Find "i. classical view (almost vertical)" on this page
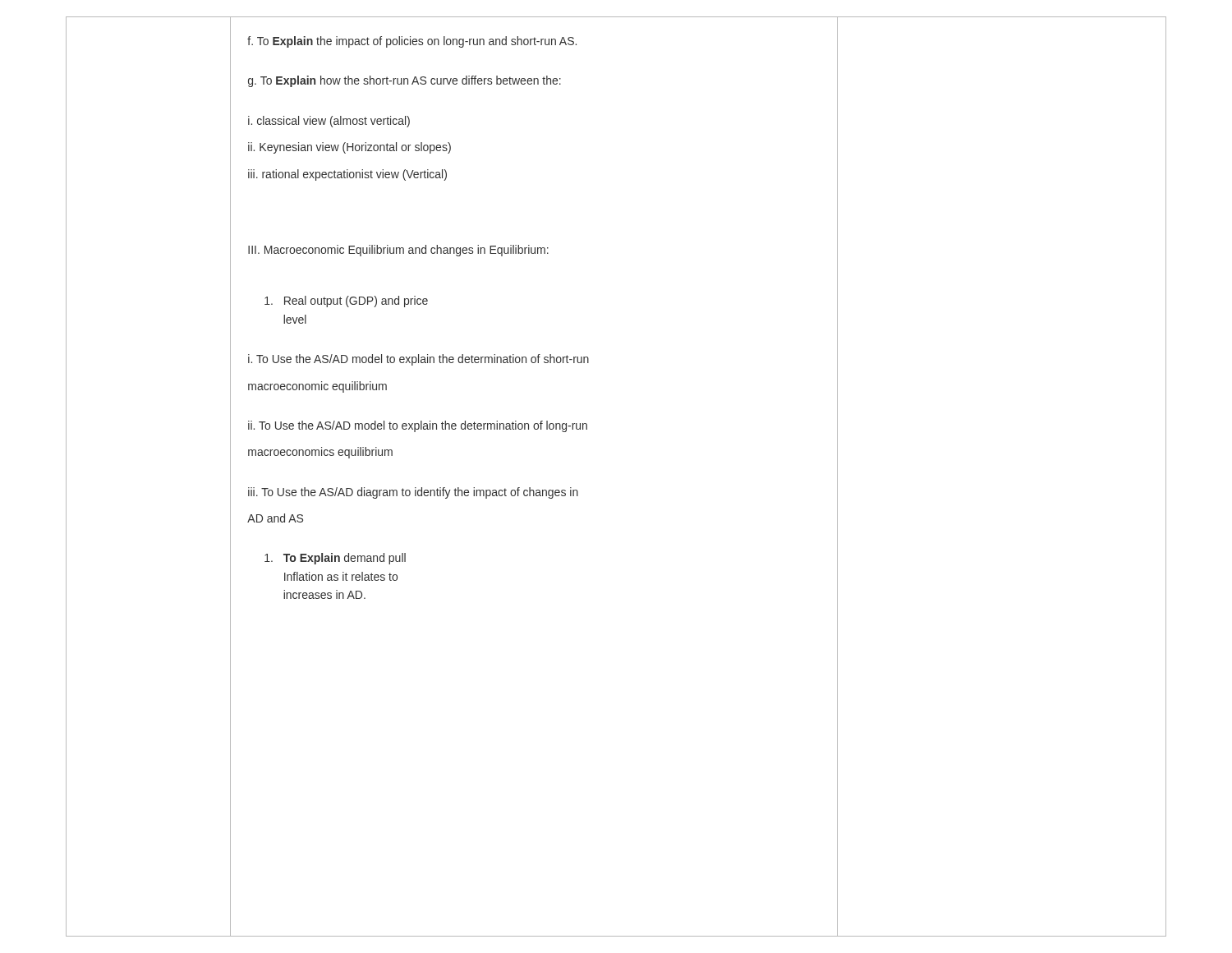 click(329, 121)
